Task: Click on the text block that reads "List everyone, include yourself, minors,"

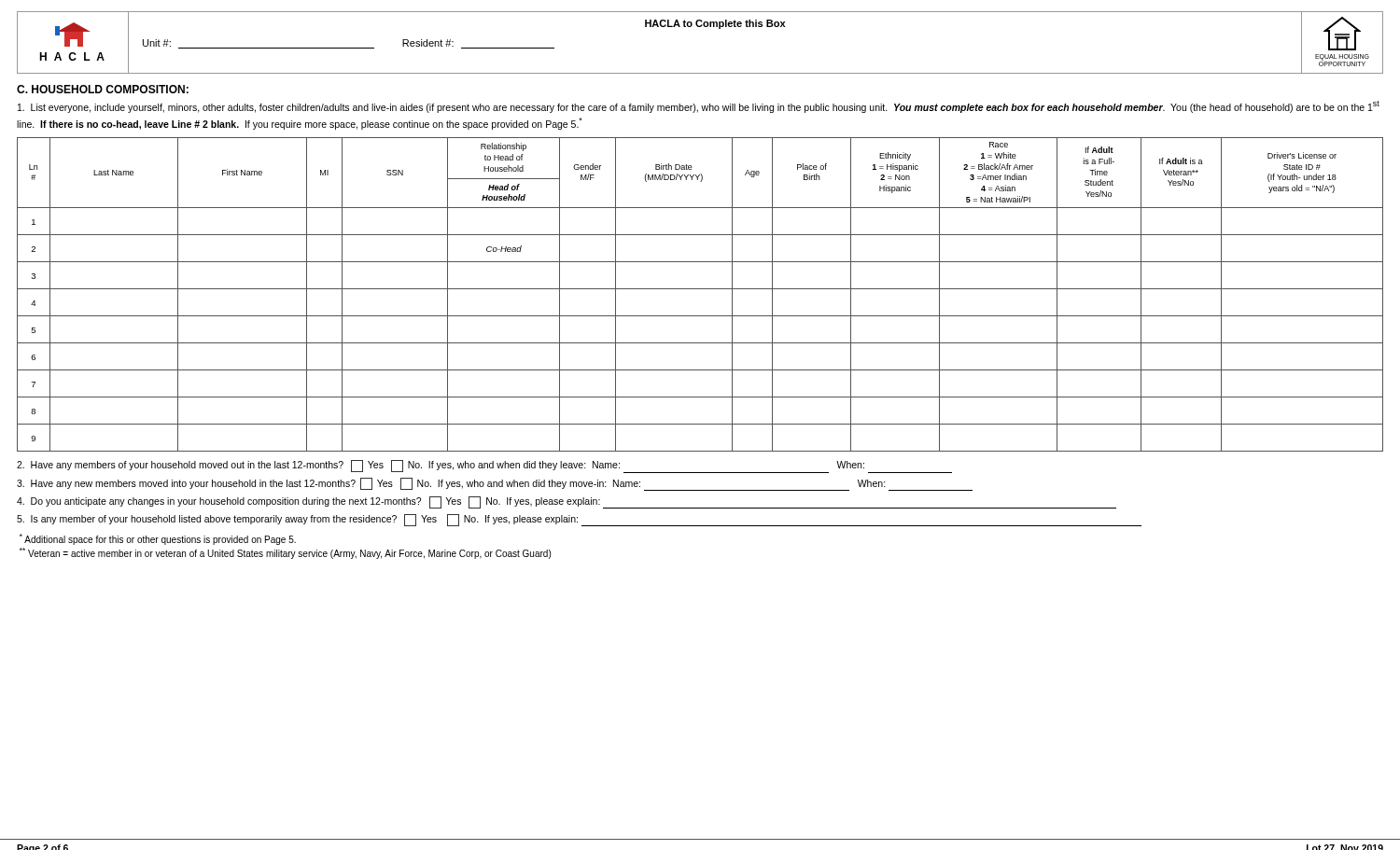Action: (698, 114)
